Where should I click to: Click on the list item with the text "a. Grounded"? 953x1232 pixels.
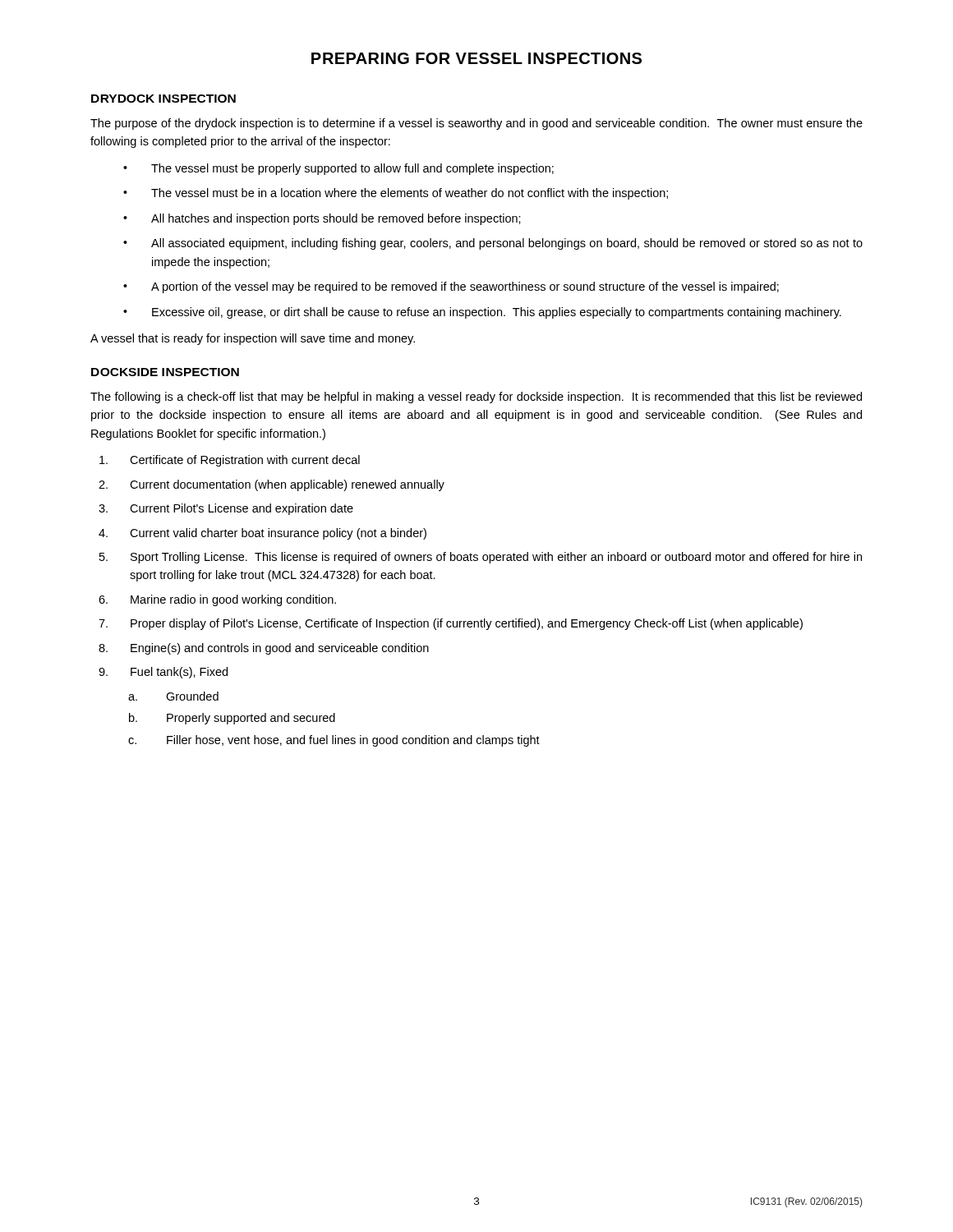click(173, 696)
